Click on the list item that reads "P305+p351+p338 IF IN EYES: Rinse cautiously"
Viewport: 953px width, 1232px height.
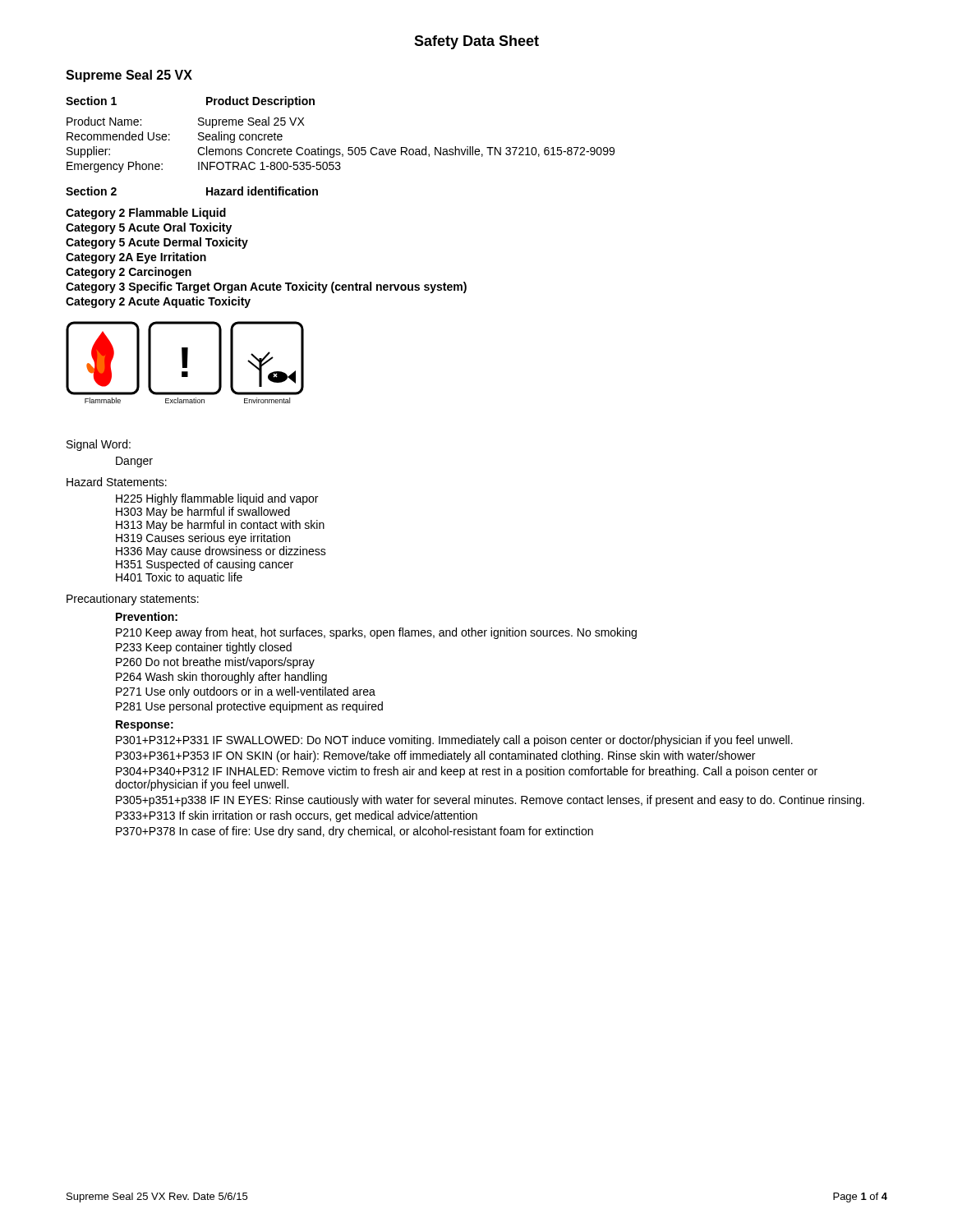pos(490,800)
